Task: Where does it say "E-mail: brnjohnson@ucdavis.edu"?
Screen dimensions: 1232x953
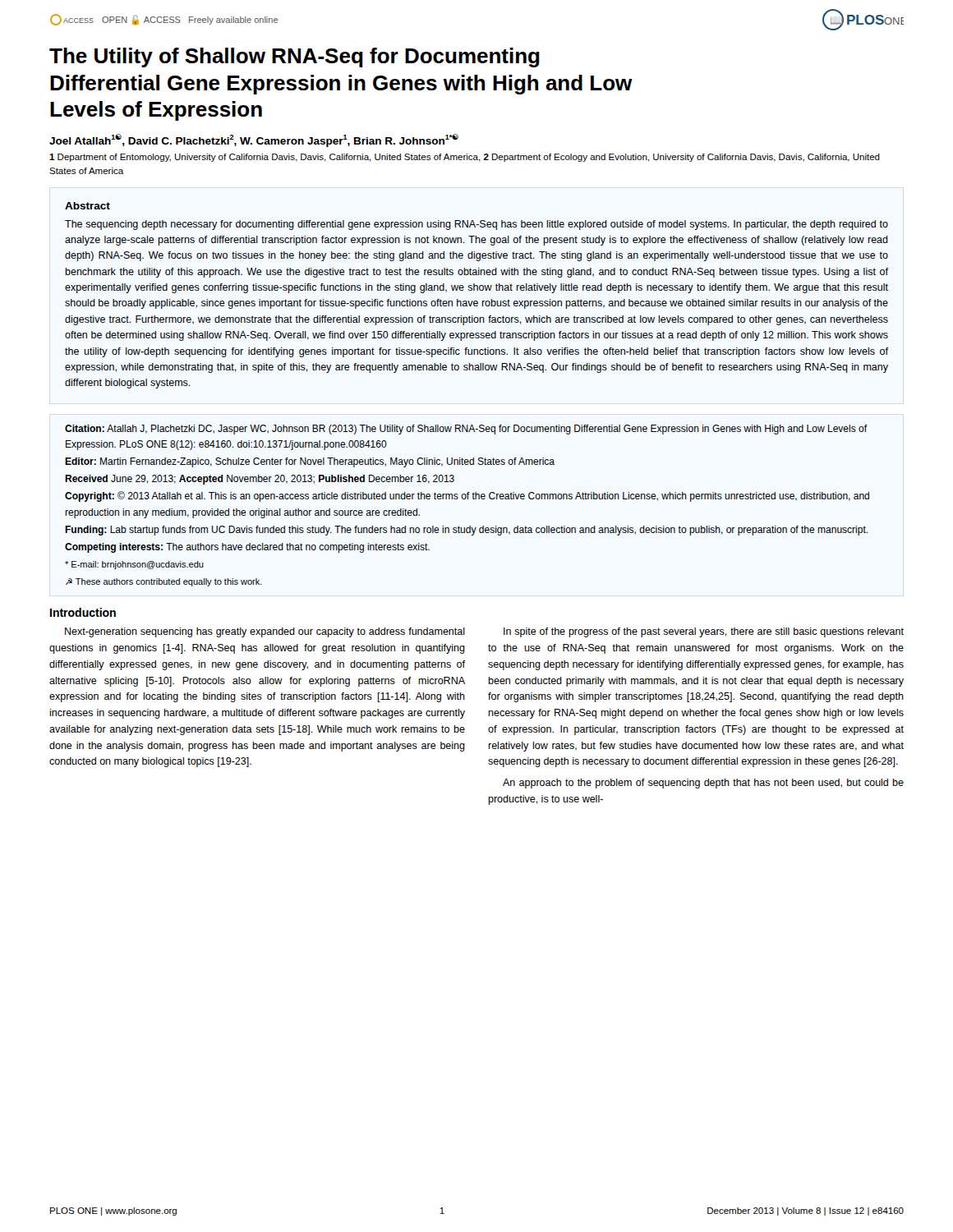Action: tap(134, 564)
